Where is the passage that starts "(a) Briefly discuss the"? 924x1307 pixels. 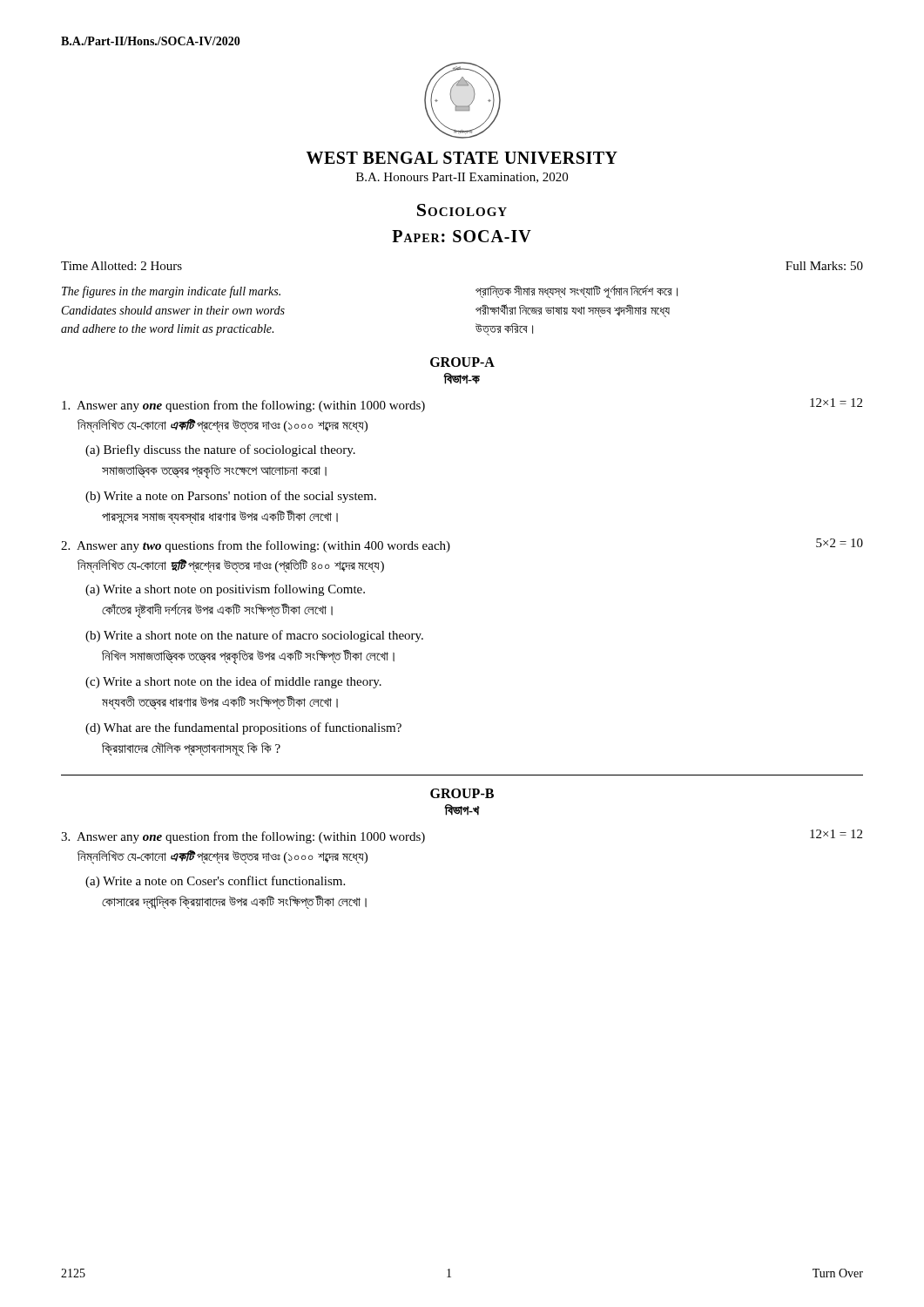point(221,460)
